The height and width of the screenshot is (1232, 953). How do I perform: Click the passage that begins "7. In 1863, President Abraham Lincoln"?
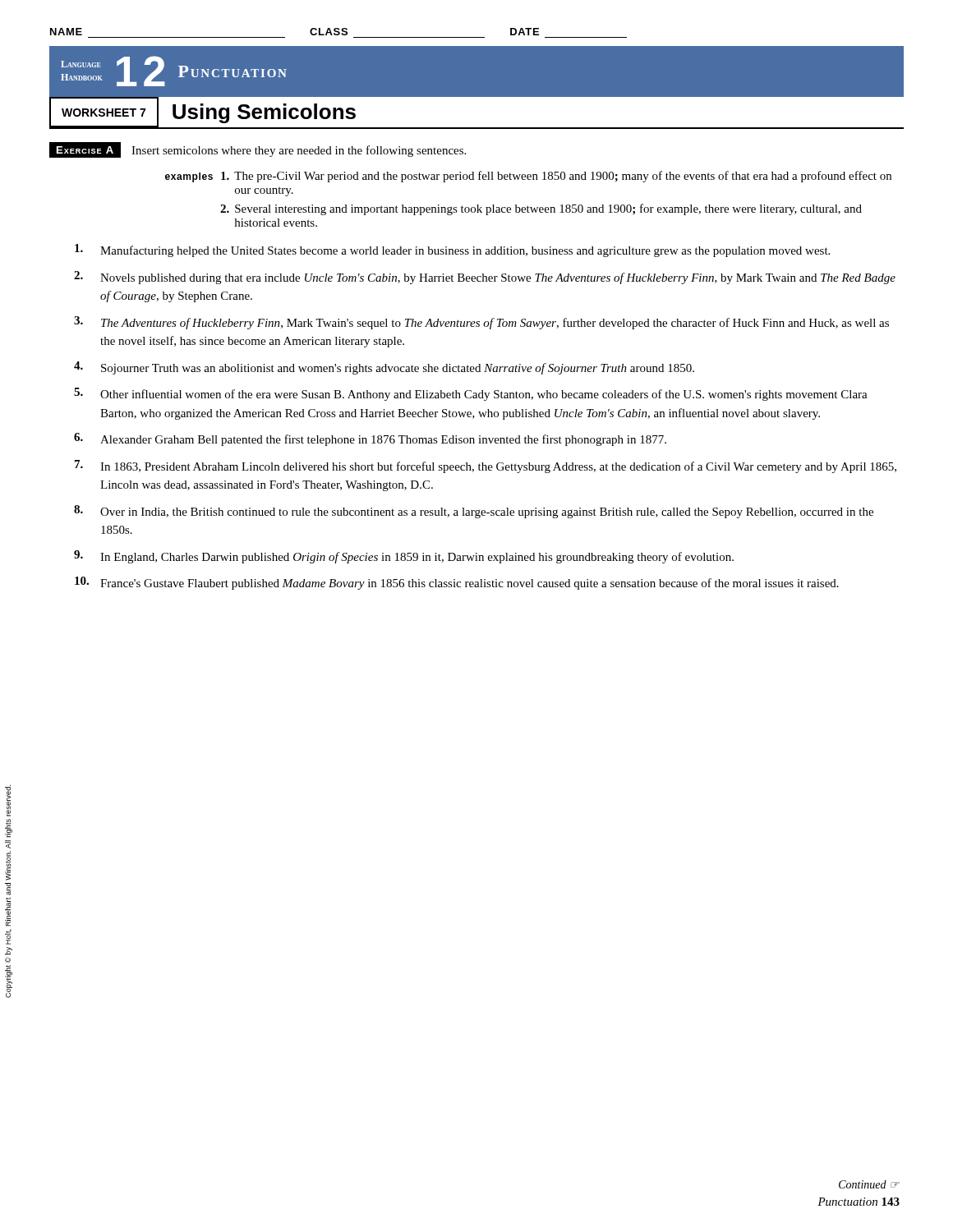click(x=489, y=476)
